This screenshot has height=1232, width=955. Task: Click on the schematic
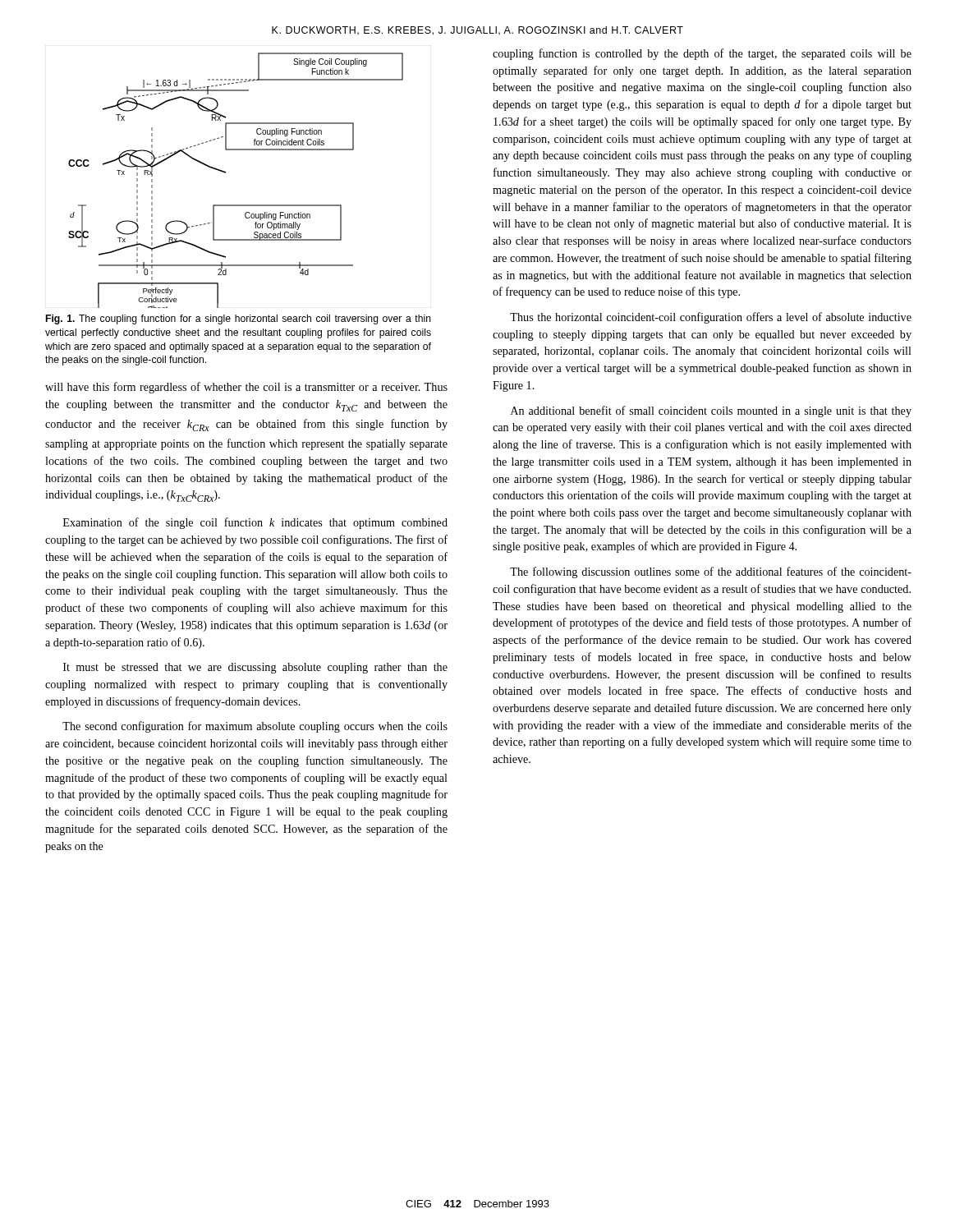[238, 177]
